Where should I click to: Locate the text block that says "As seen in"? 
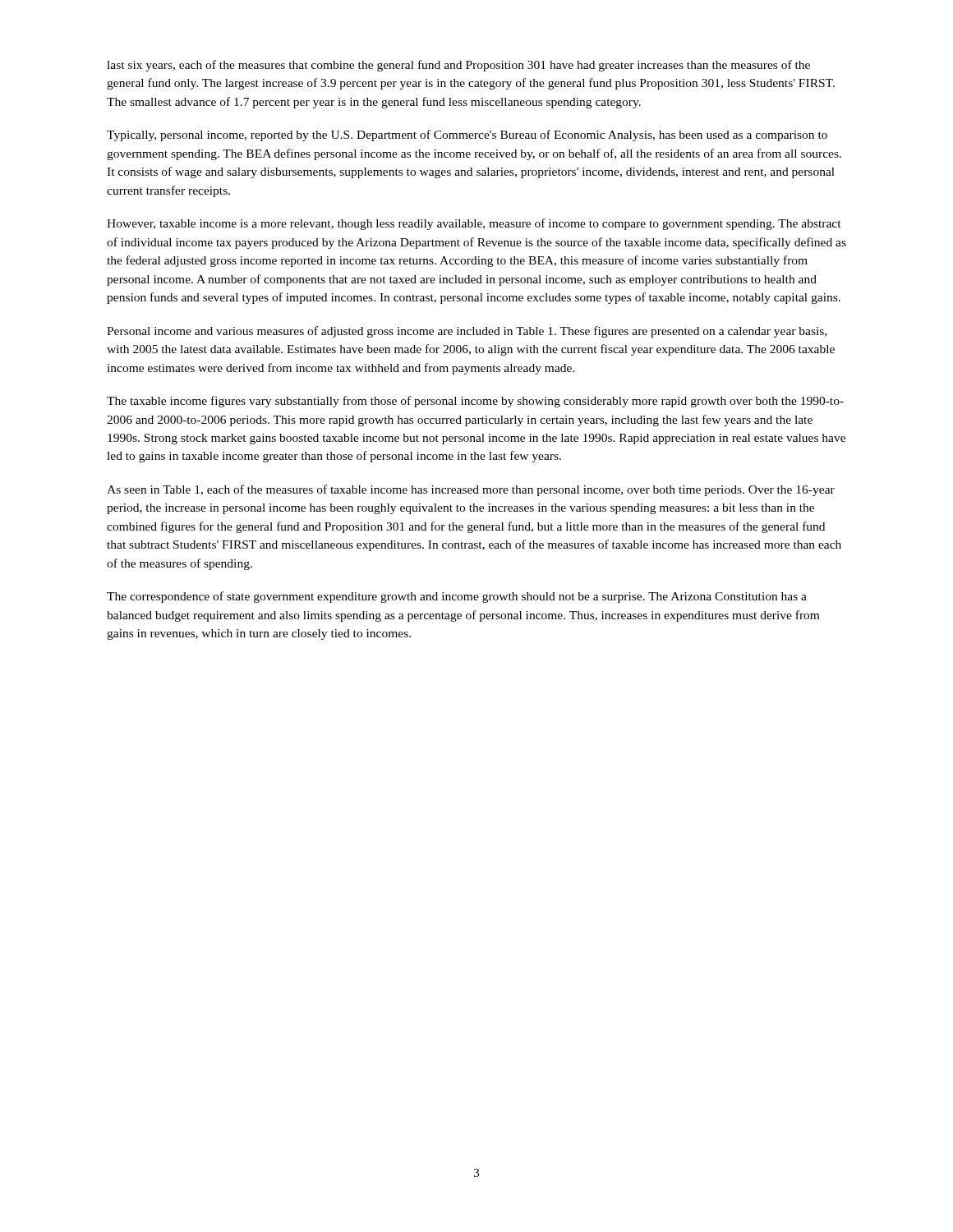click(474, 526)
